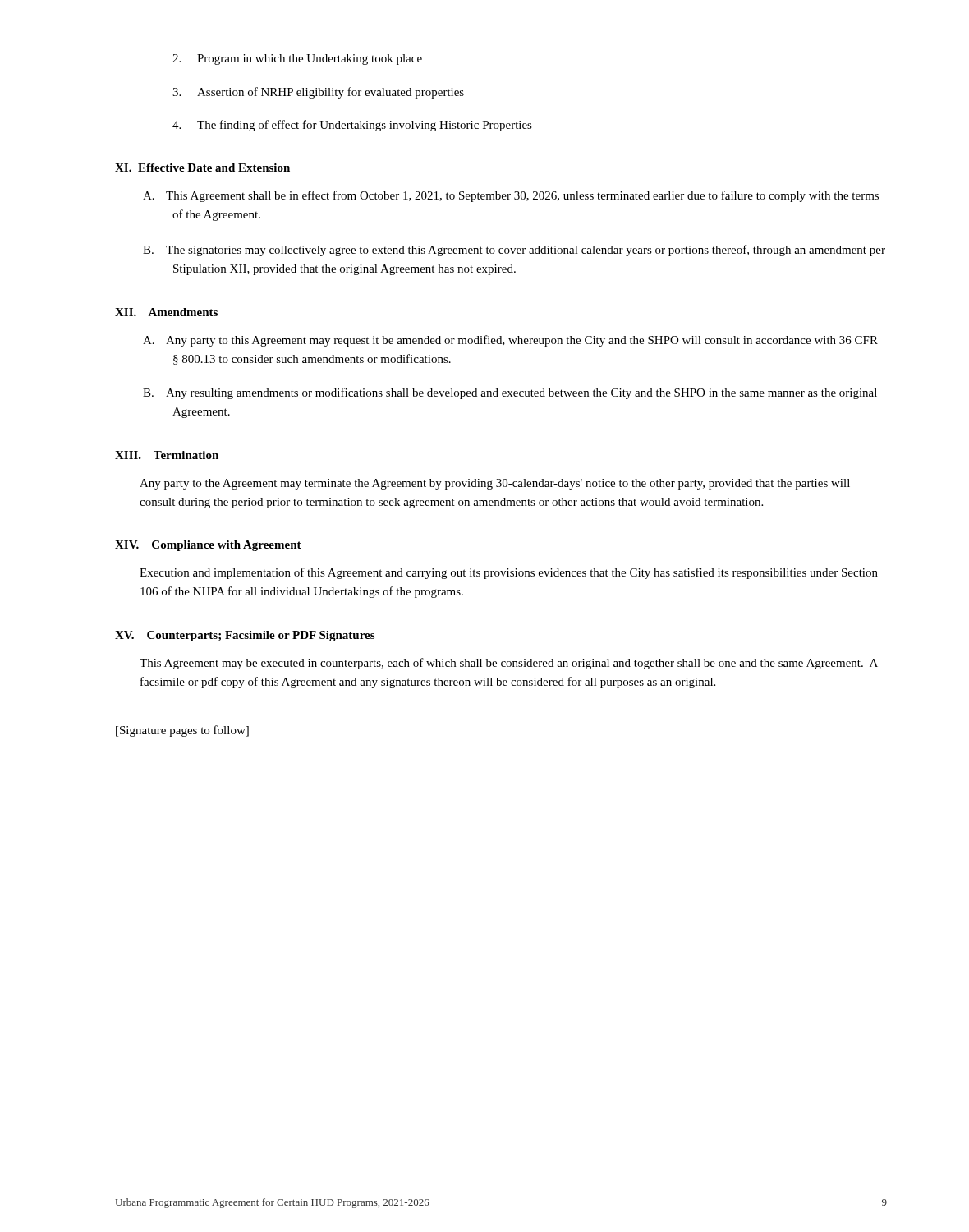Select the element starting "XI. Effective Date and Extension"
The image size is (969, 1232).
click(x=203, y=167)
